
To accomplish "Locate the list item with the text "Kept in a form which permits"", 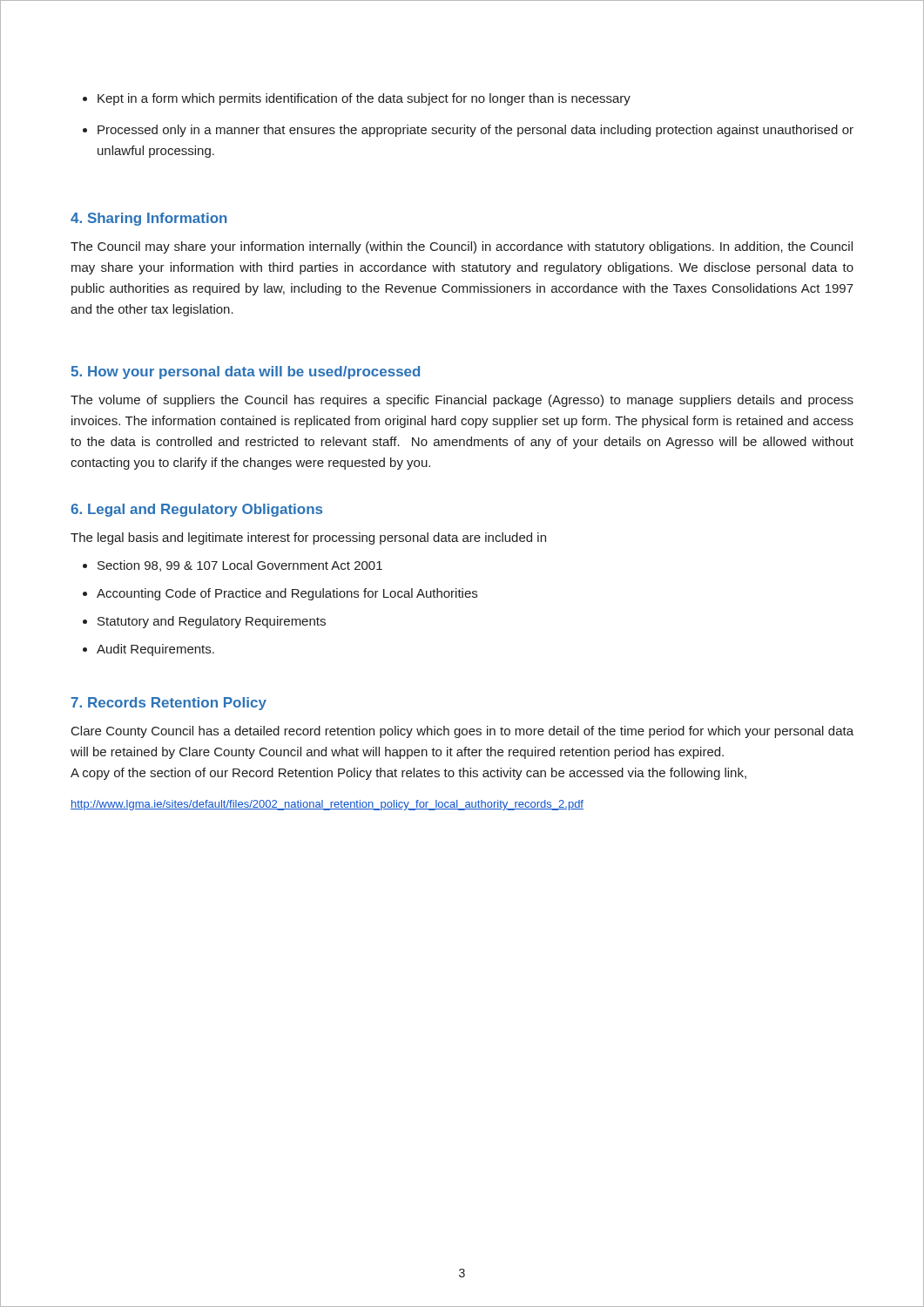I will [x=364, y=98].
